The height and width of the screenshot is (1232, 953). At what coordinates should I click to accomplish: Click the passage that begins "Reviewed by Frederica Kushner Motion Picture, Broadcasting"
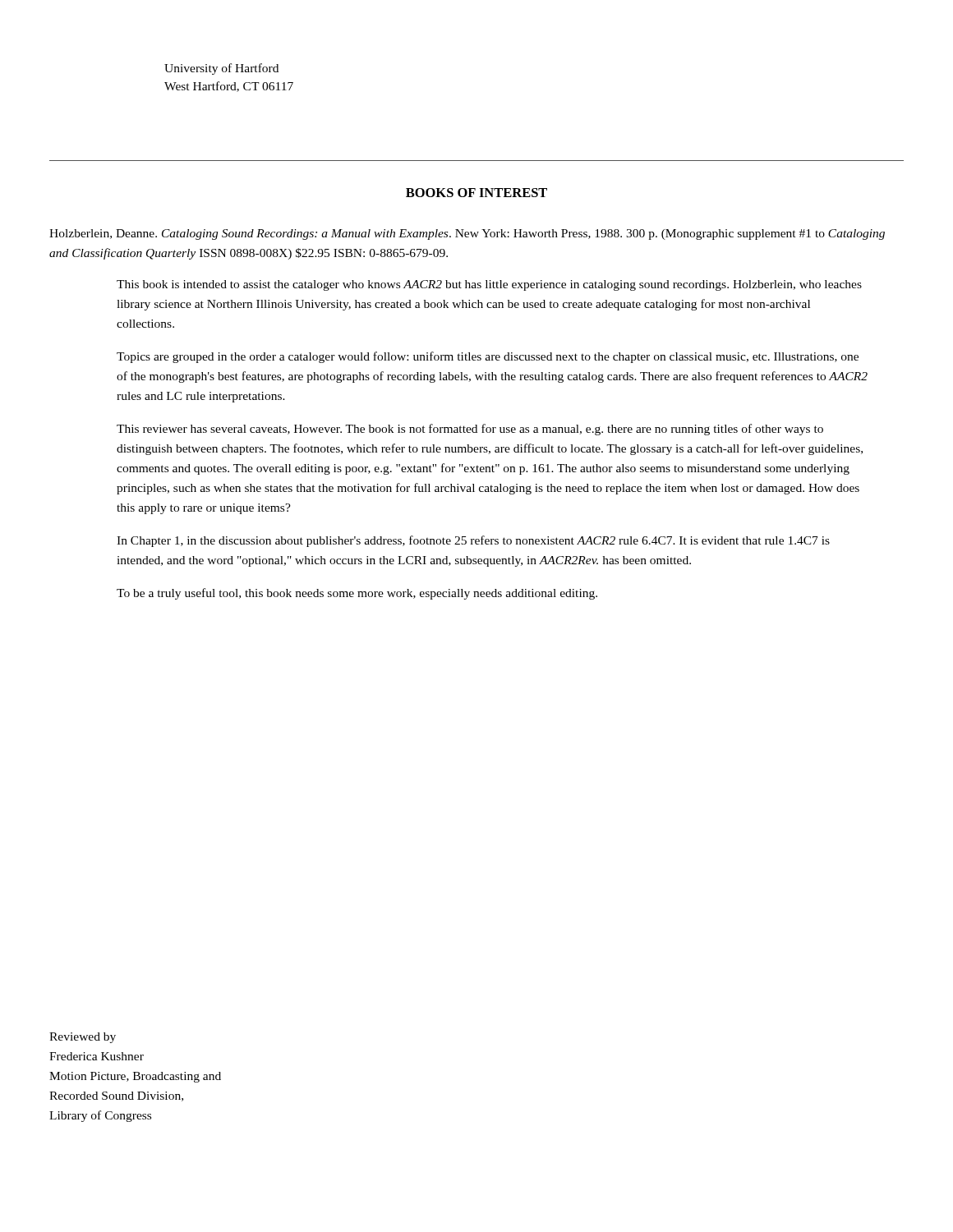[135, 1076]
